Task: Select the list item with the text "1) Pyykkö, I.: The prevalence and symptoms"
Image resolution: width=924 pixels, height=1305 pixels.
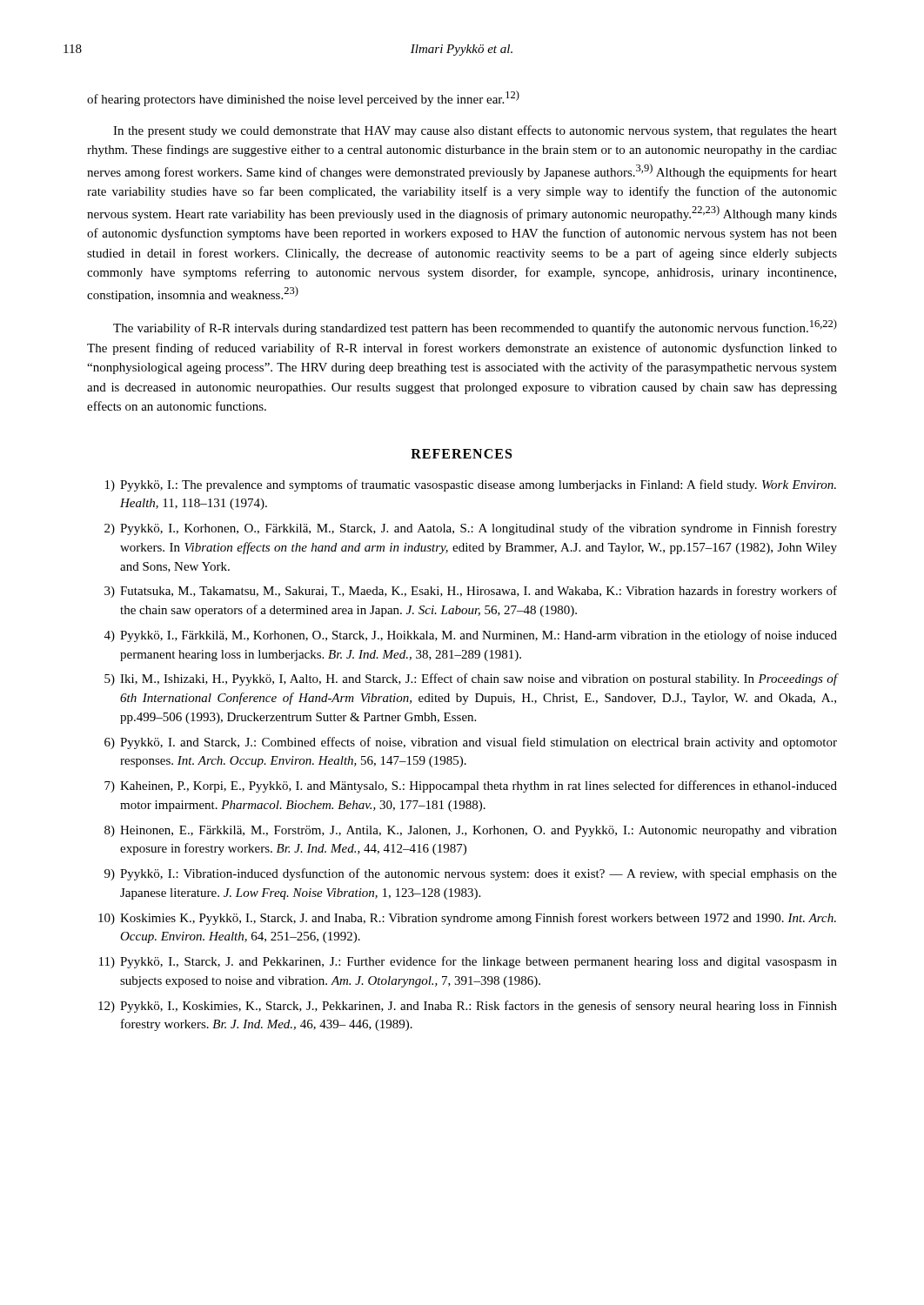Action: click(x=462, y=494)
